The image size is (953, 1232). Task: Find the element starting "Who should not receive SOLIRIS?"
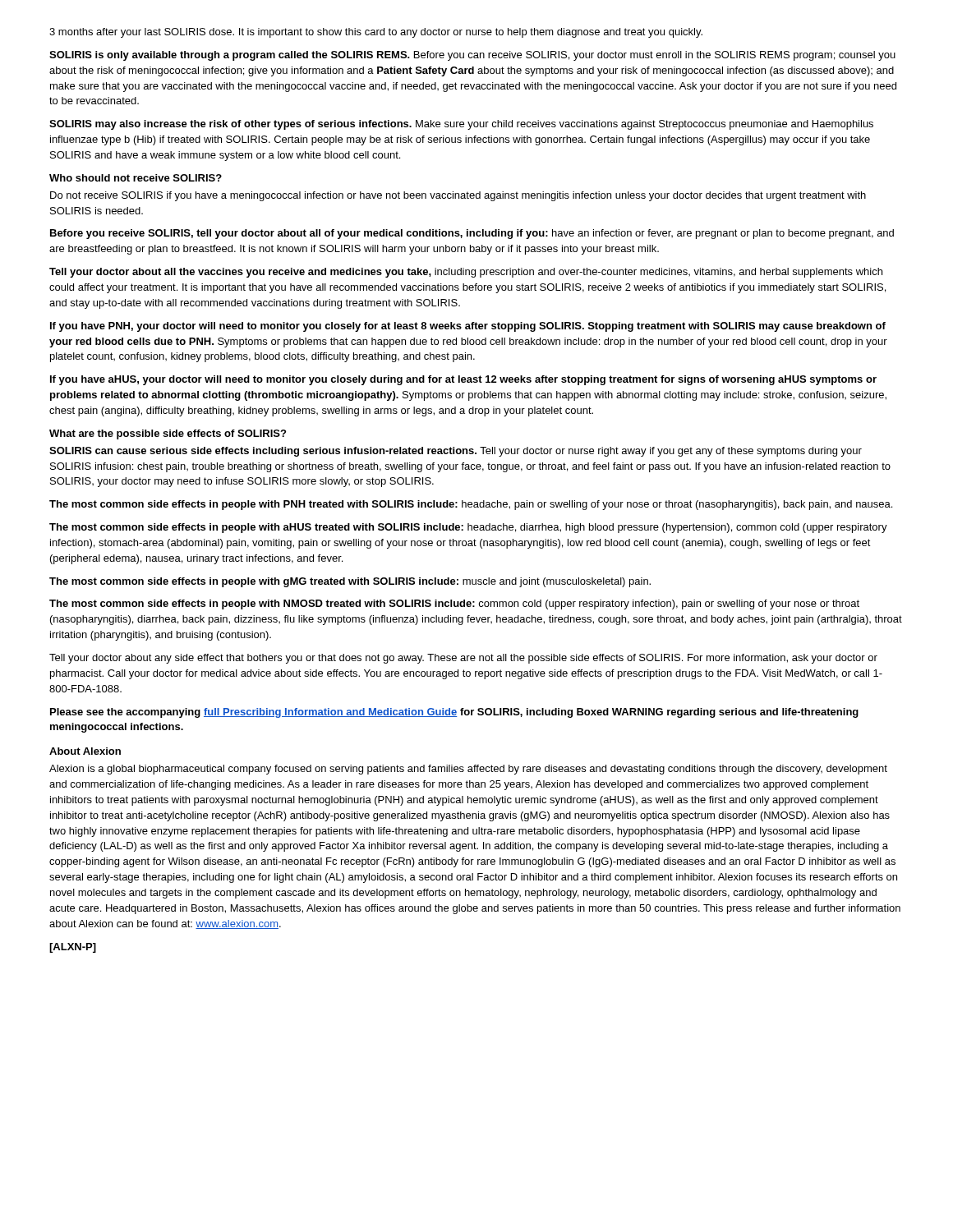(x=136, y=178)
